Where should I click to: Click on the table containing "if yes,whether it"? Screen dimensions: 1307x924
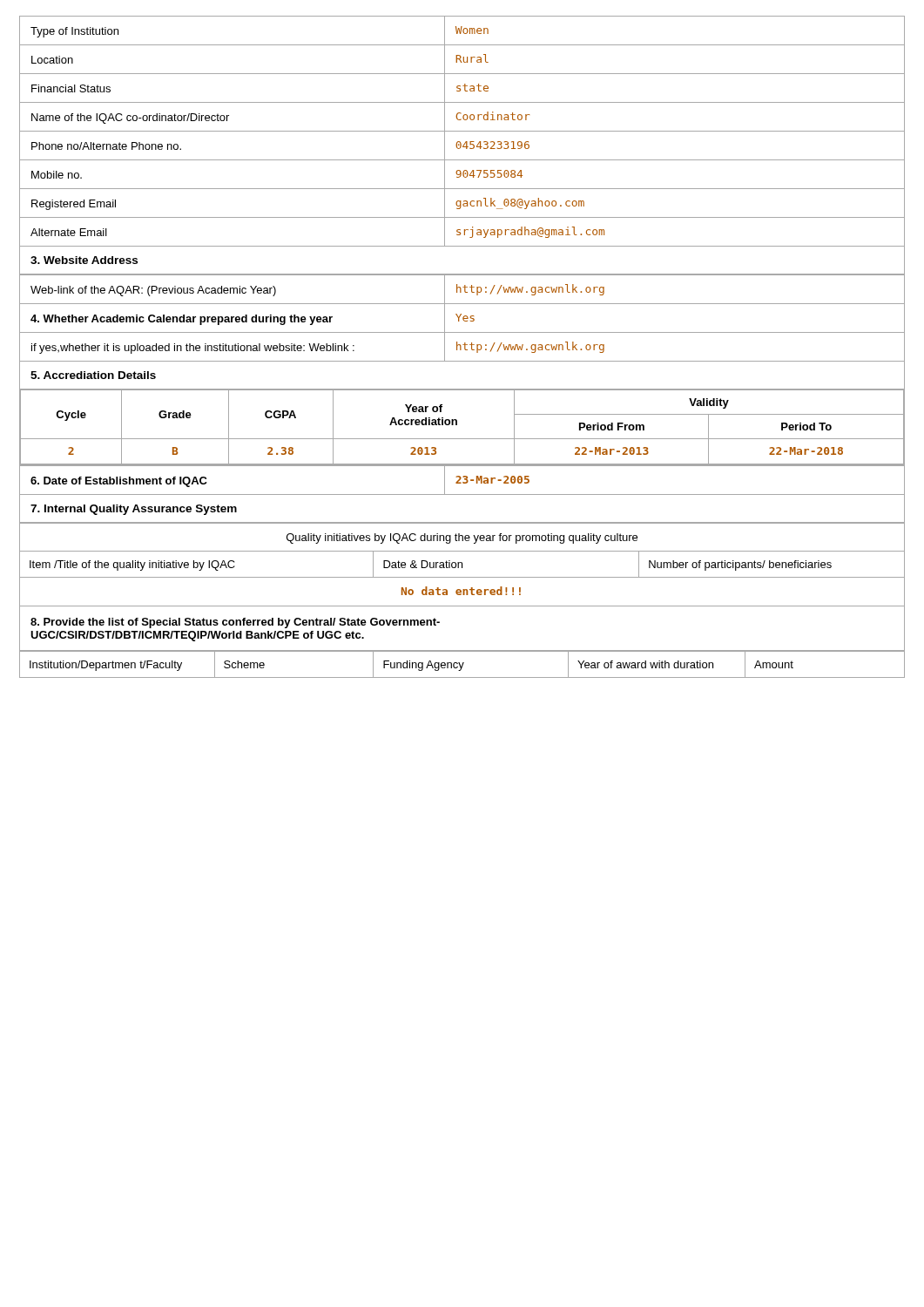click(x=462, y=318)
